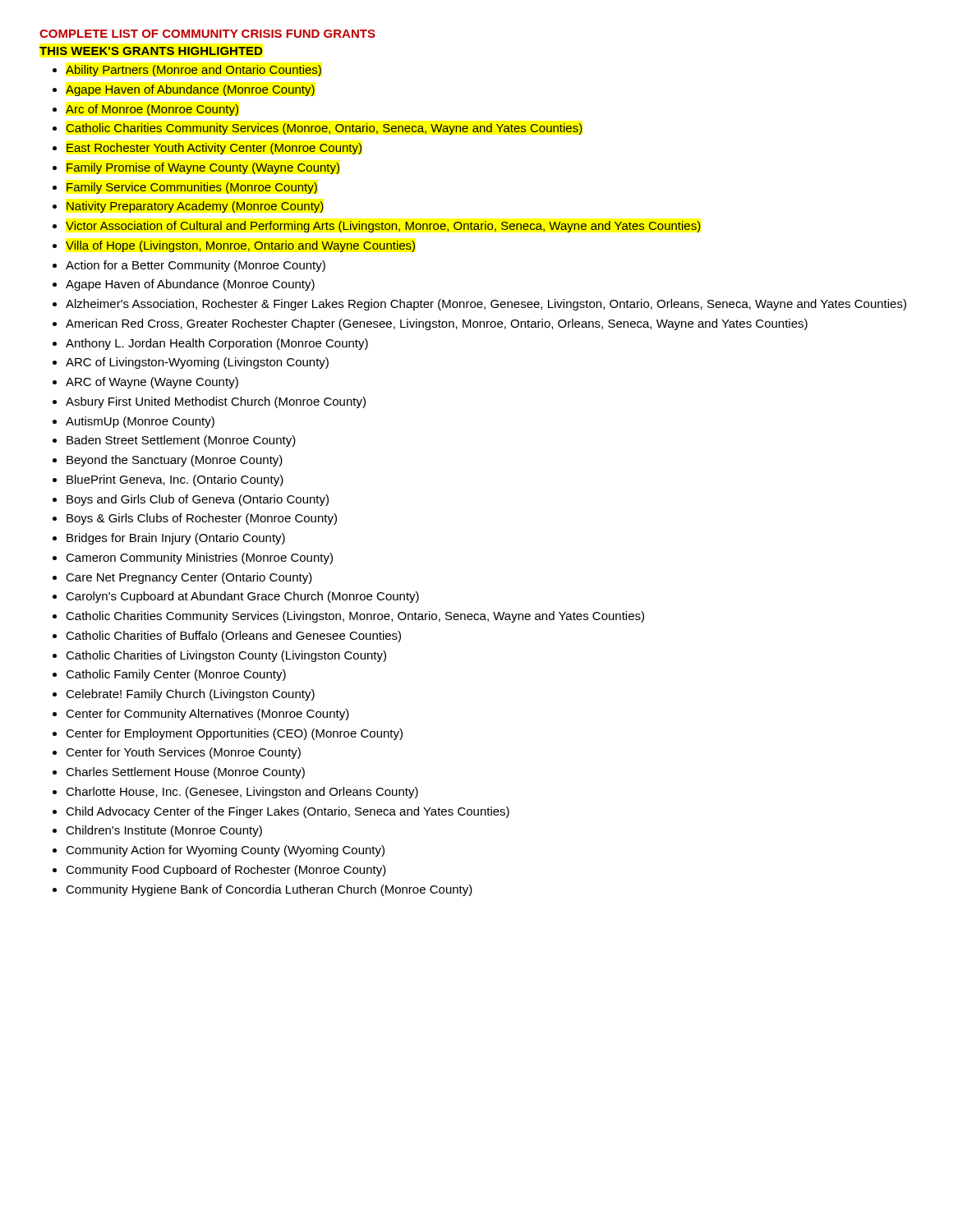The width and height of the screenshot is (953, 1232).
Task: Point to the block beginning "American Red Cross, Greater Rochester Chapter (Genesee, Livingston,"
Action: coord(490,323)
